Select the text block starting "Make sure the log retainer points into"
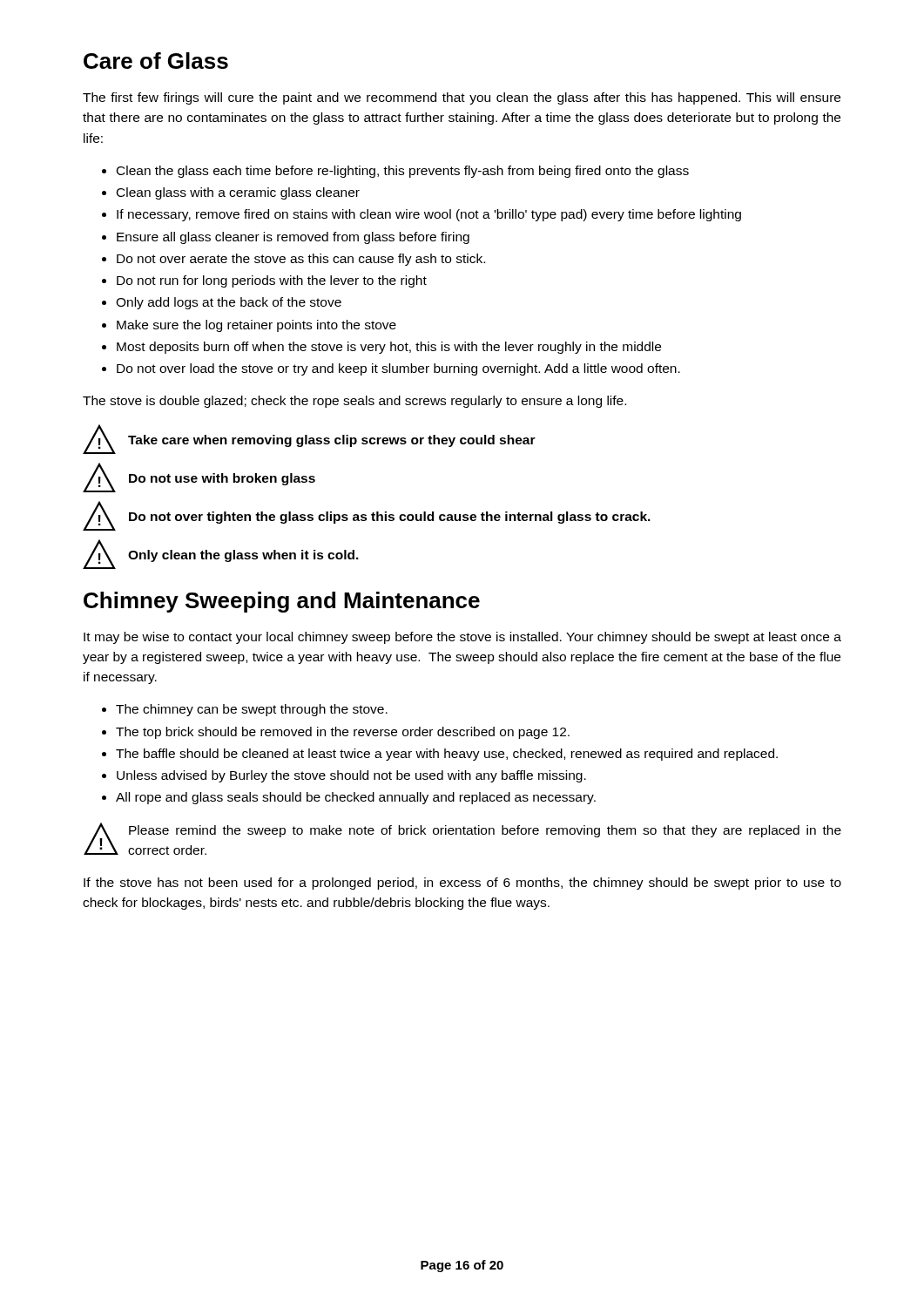Viewport: 924px width, 1307px height. [x=256, y=324]
